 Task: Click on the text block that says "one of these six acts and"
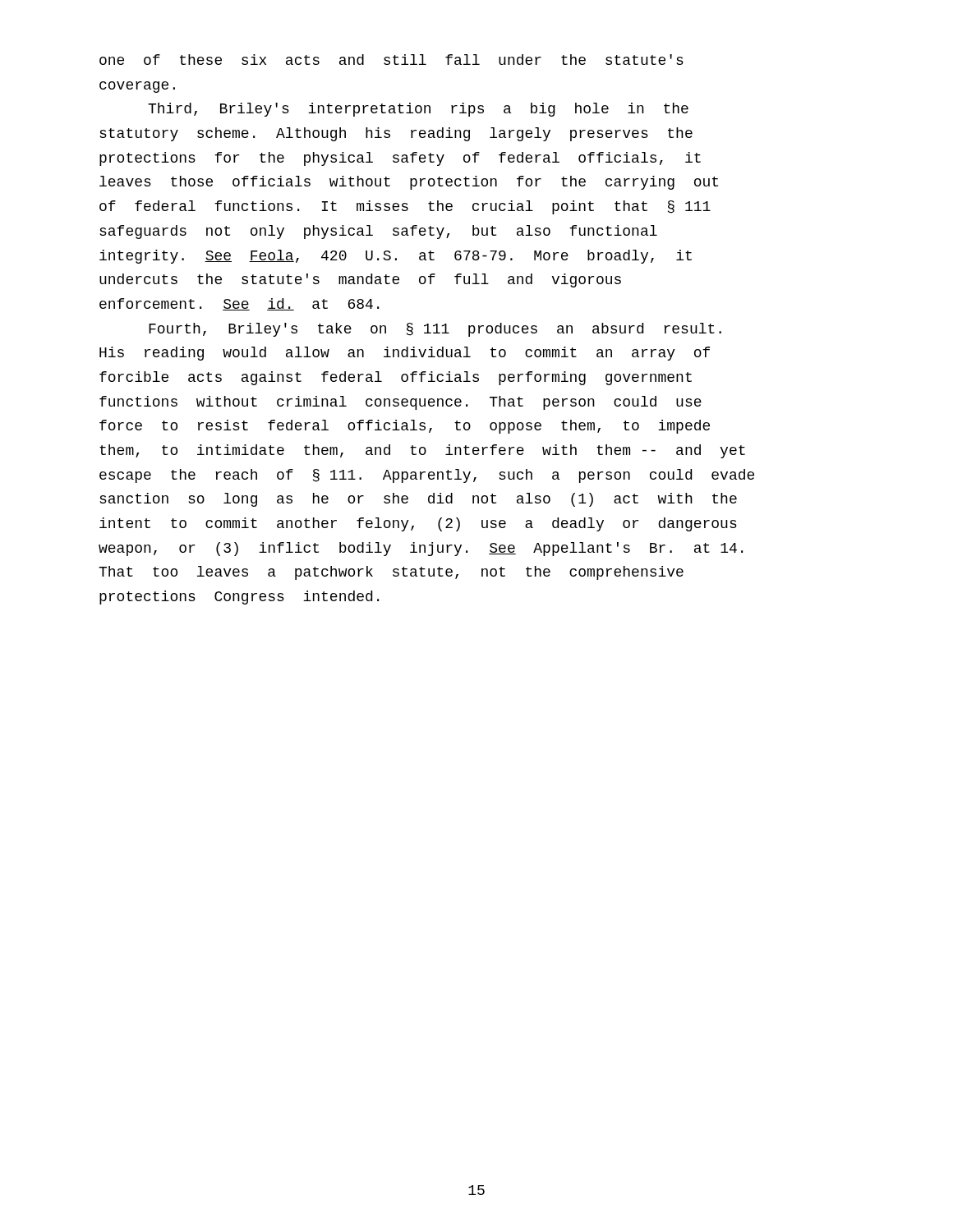click(391, 73)
